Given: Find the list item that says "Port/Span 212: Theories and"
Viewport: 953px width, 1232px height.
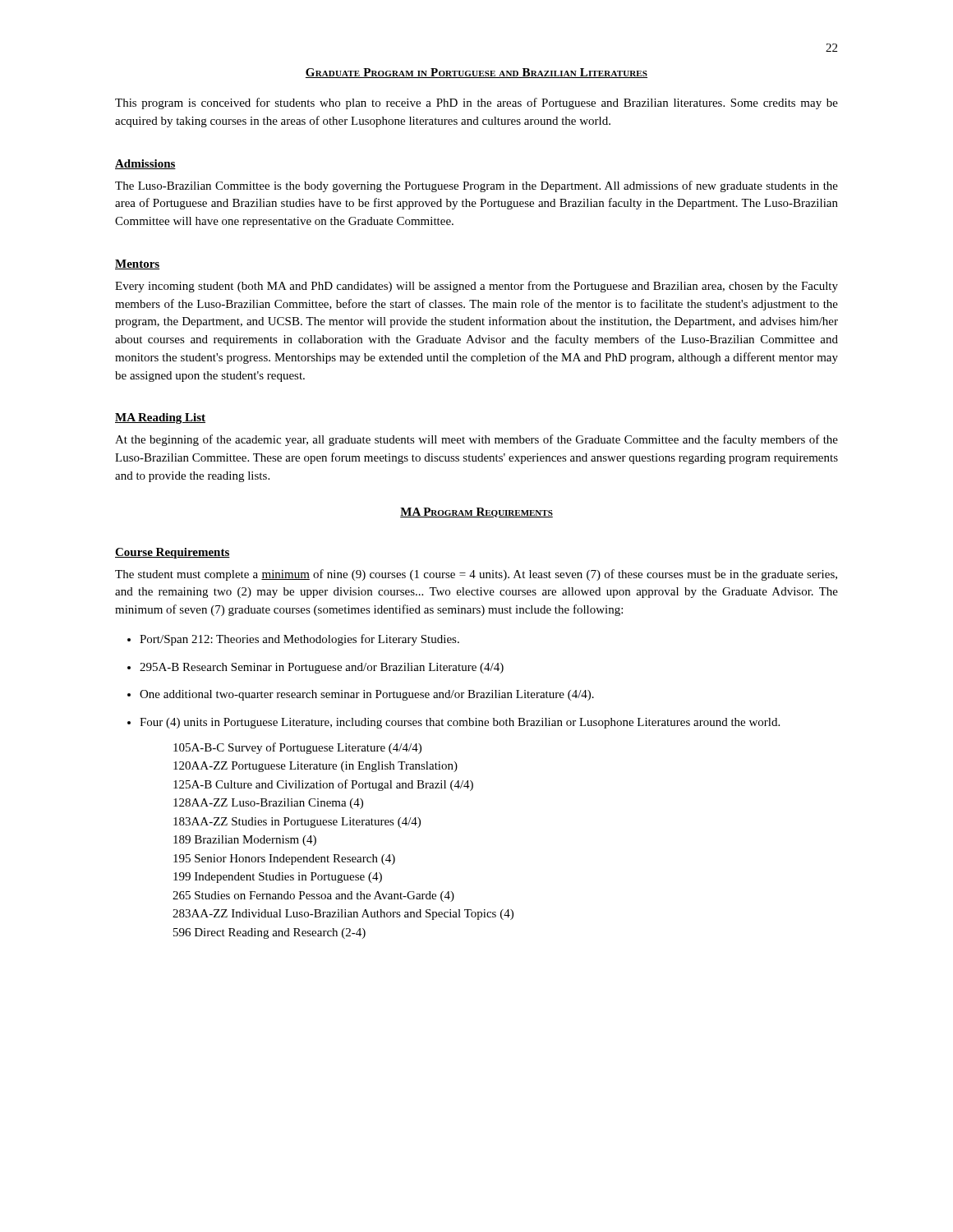Looking at the screenshot, I should (x=300, y=639).
